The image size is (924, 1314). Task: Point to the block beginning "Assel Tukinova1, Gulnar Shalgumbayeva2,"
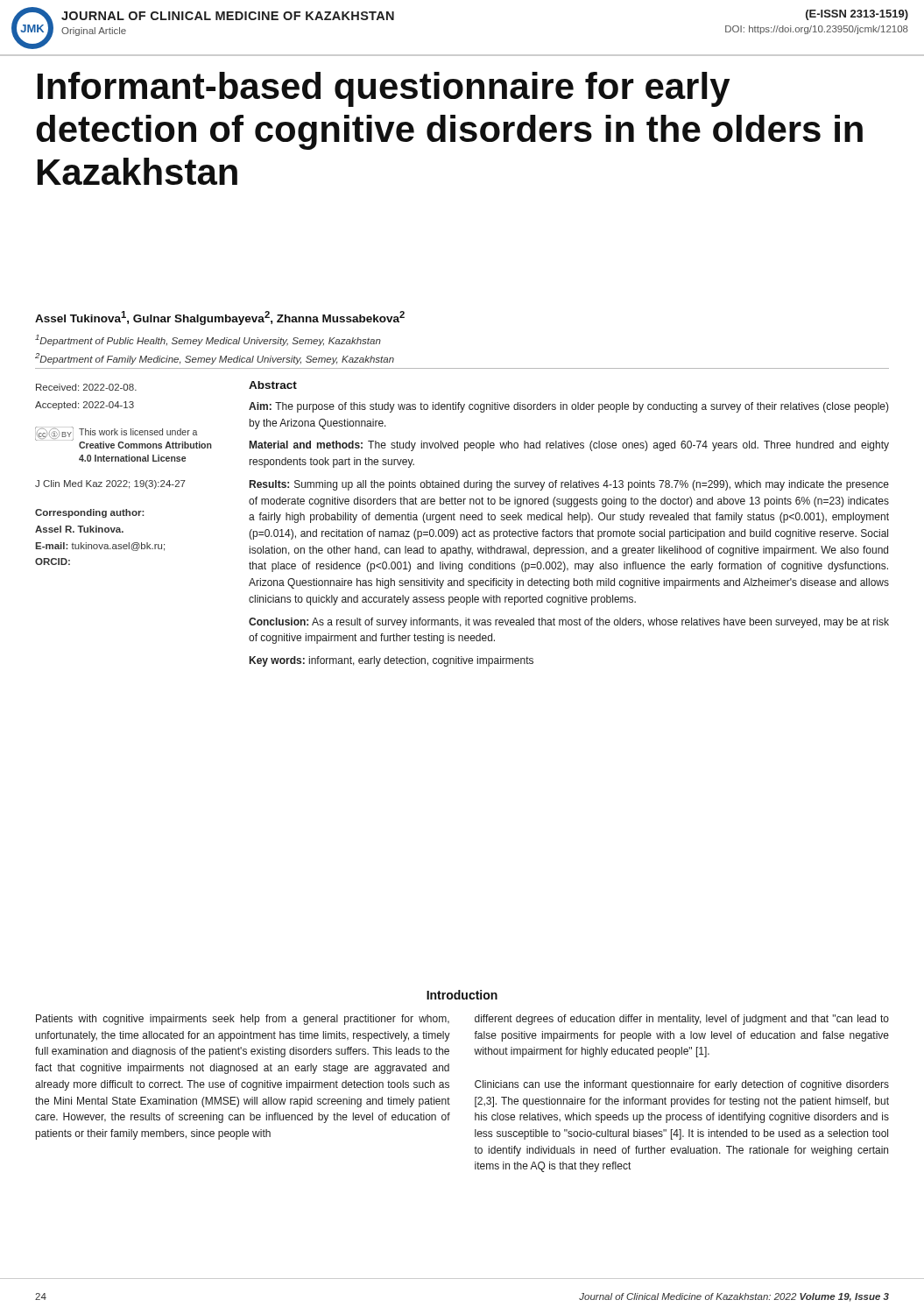point(220,316)
